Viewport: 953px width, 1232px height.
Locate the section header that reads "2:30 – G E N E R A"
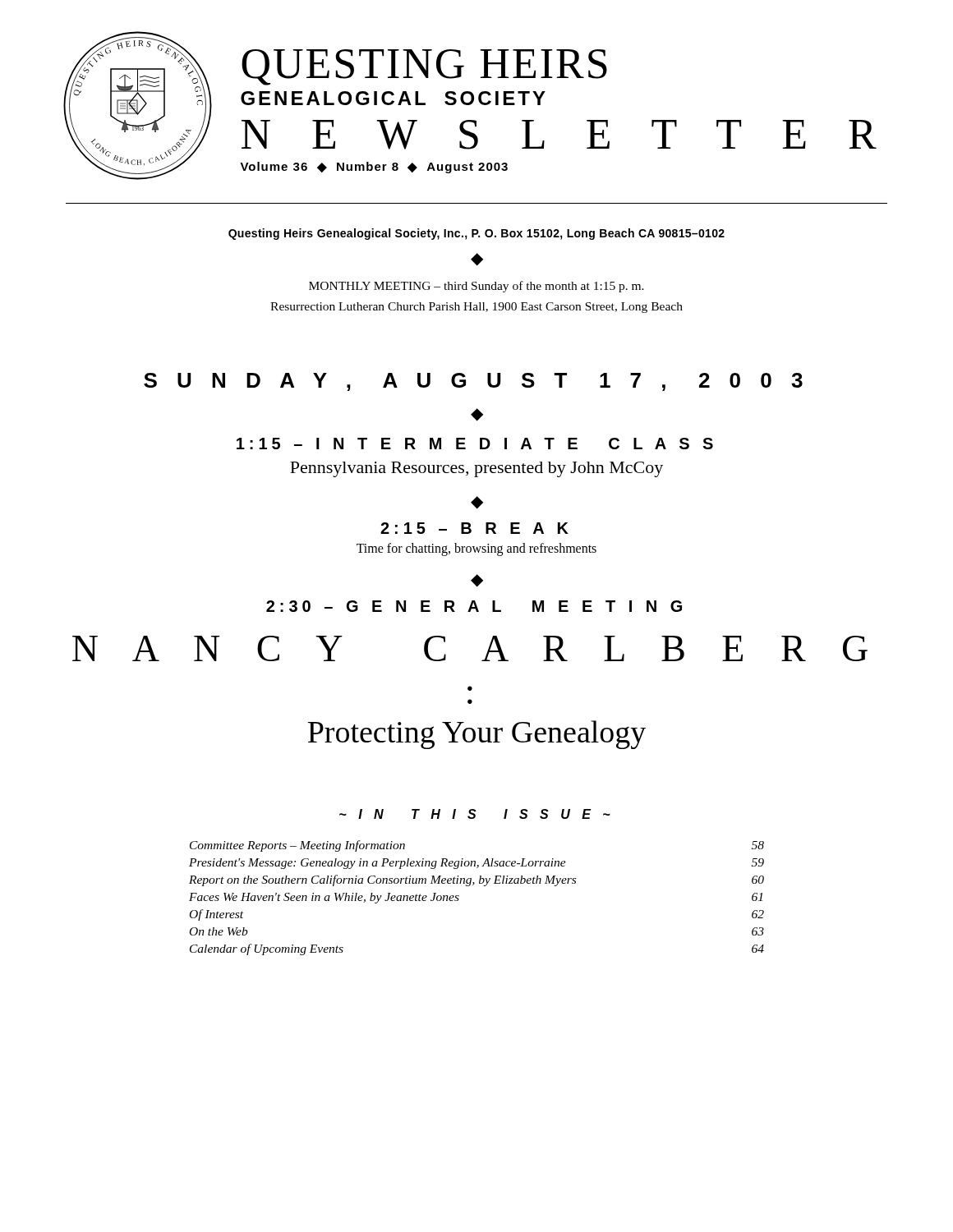pos(476,606)
